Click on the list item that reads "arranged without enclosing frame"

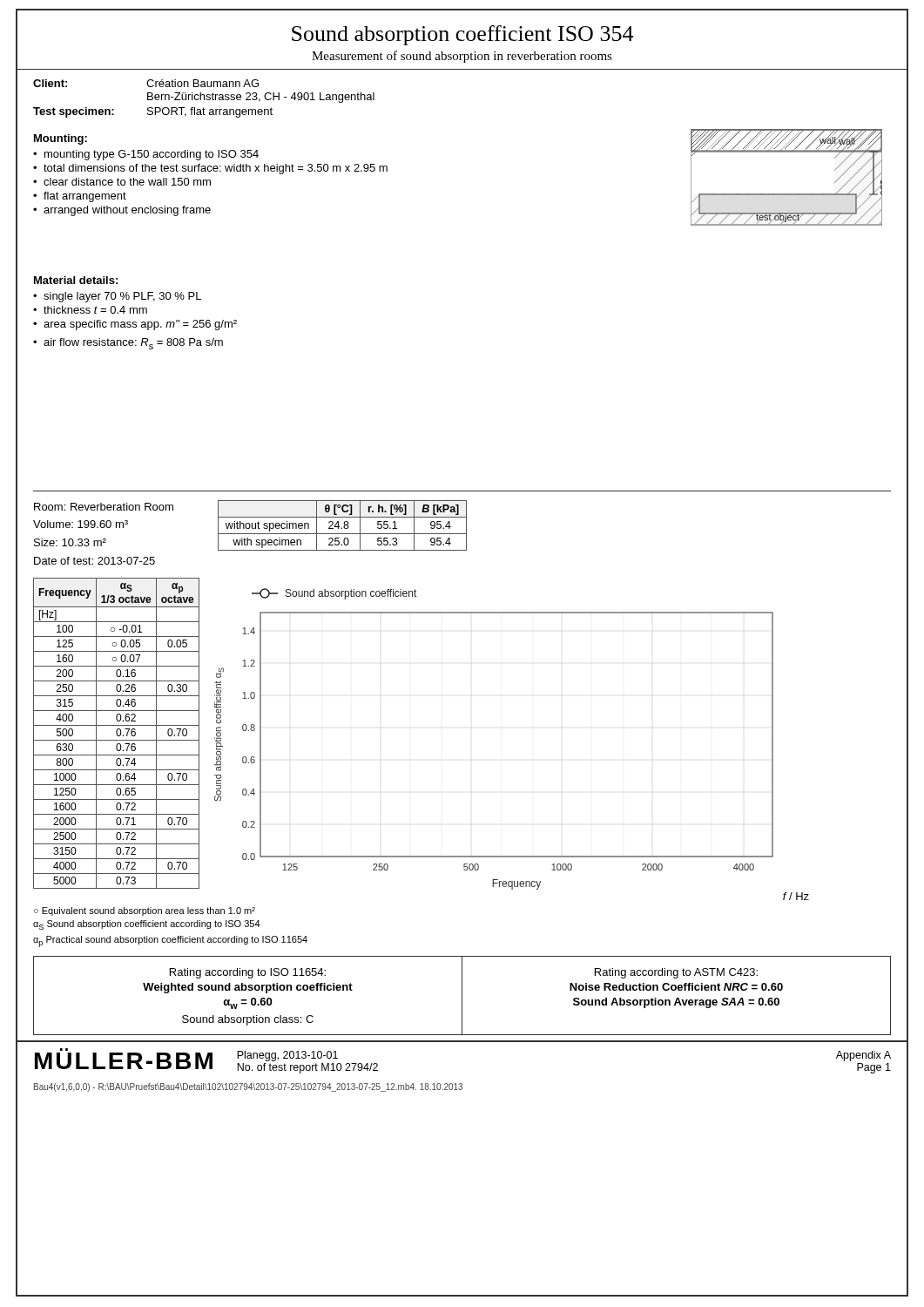pos(127,210)
